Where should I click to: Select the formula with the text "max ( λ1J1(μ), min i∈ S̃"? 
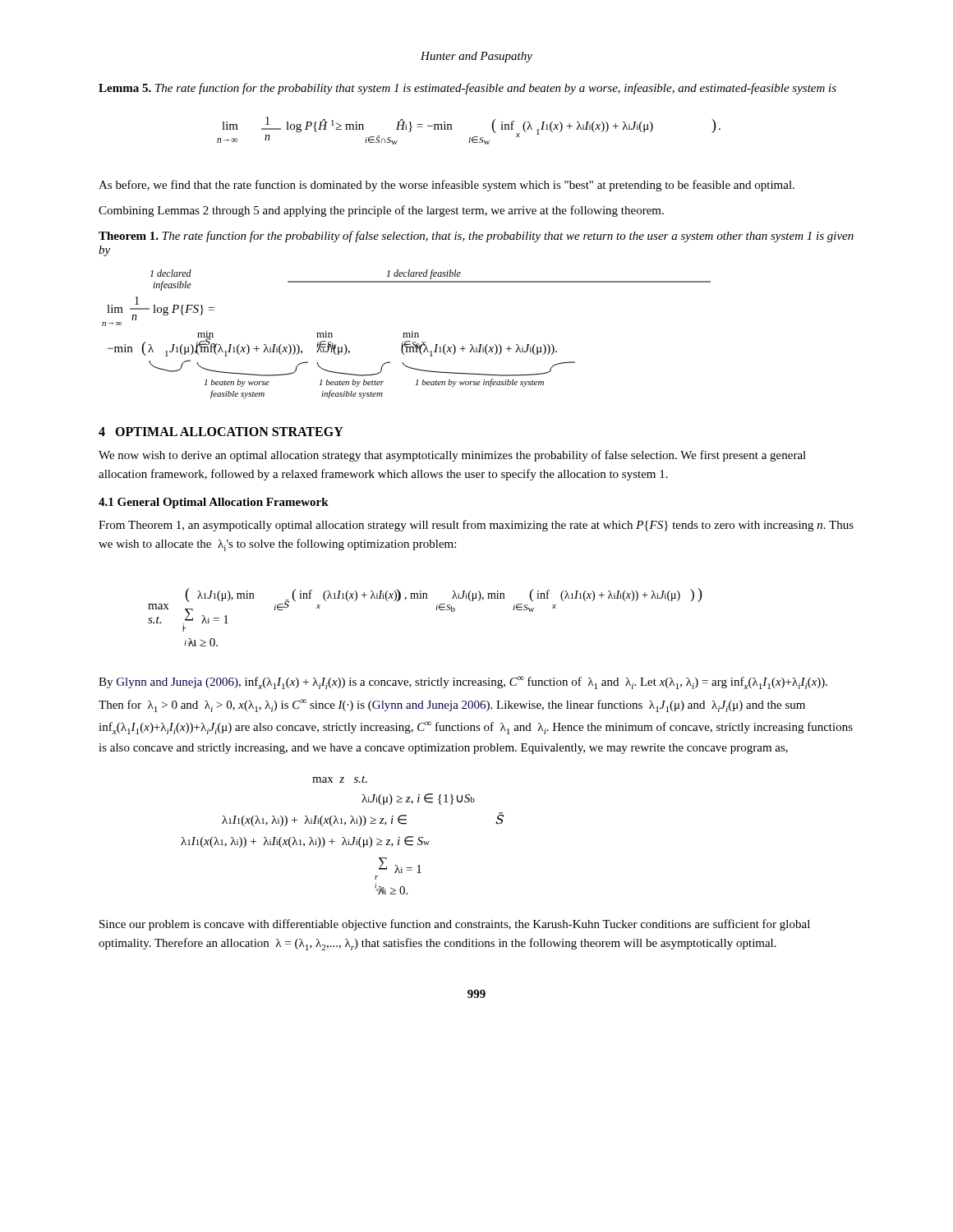pos(493,609)
